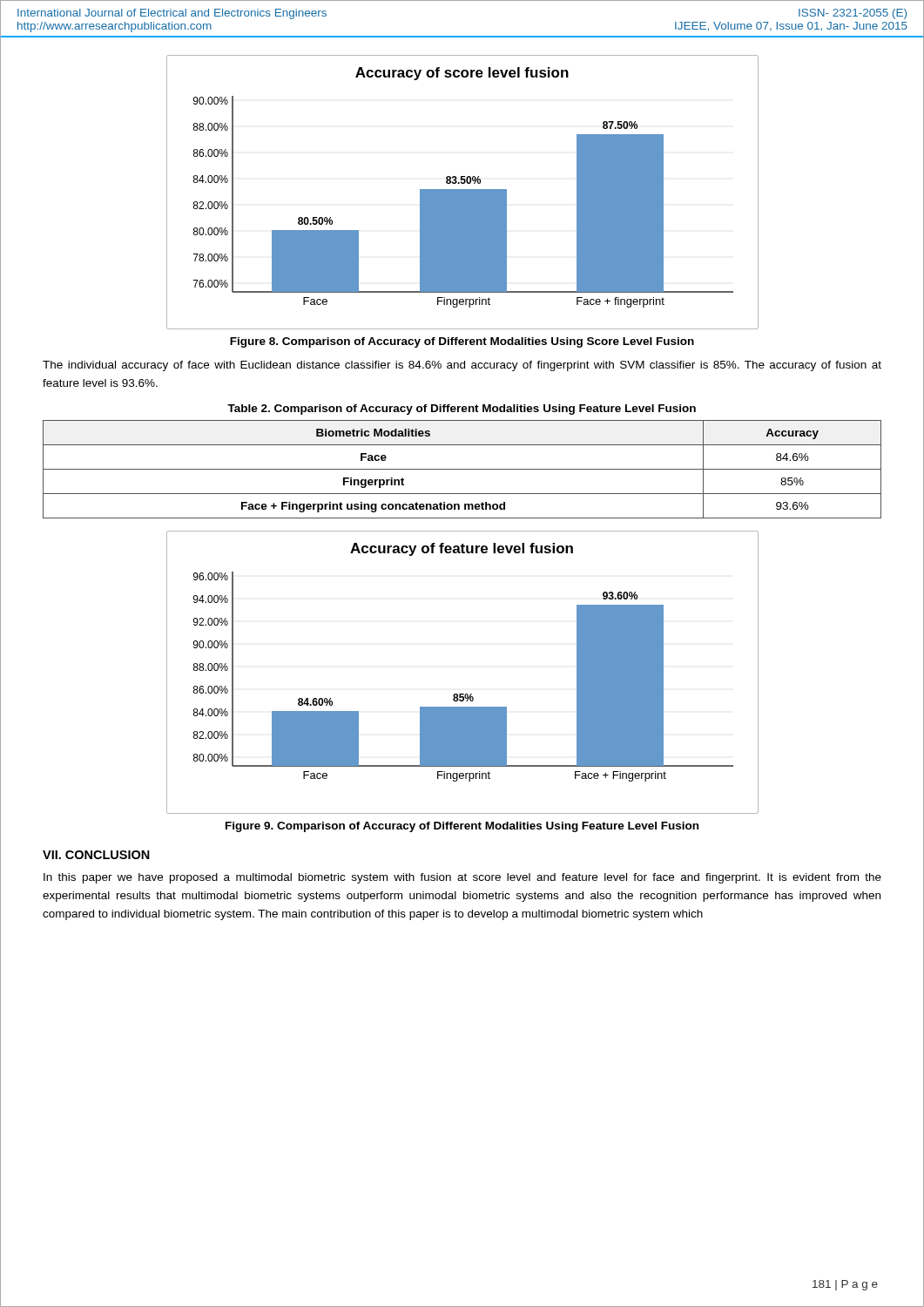The height and width of the screenshot is (1307, 924).
Task: Click on the table containing "Face + Fingerprint using concatenation"
Action: 462,469
